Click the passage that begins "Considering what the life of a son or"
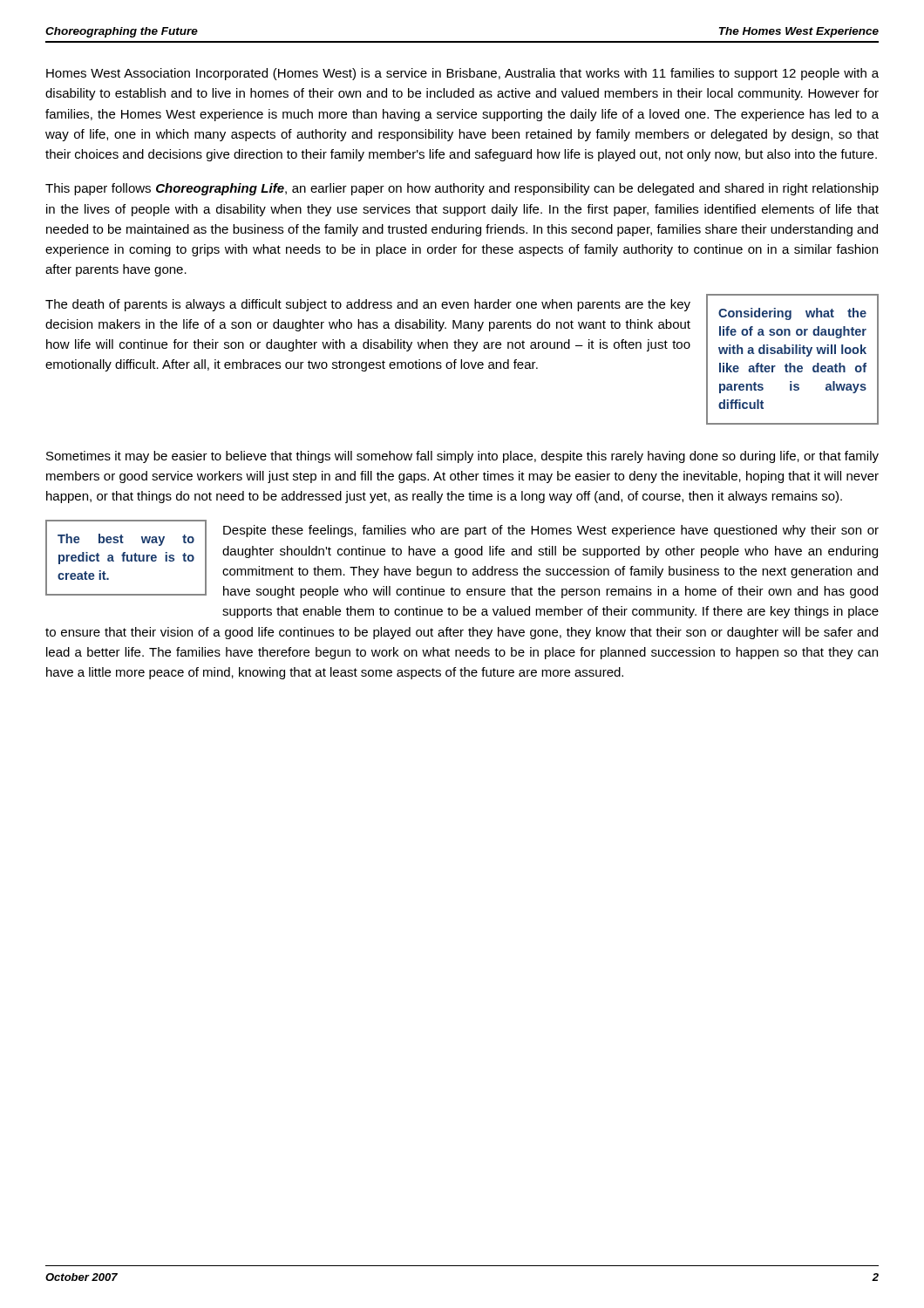 (x=792, y=358)
